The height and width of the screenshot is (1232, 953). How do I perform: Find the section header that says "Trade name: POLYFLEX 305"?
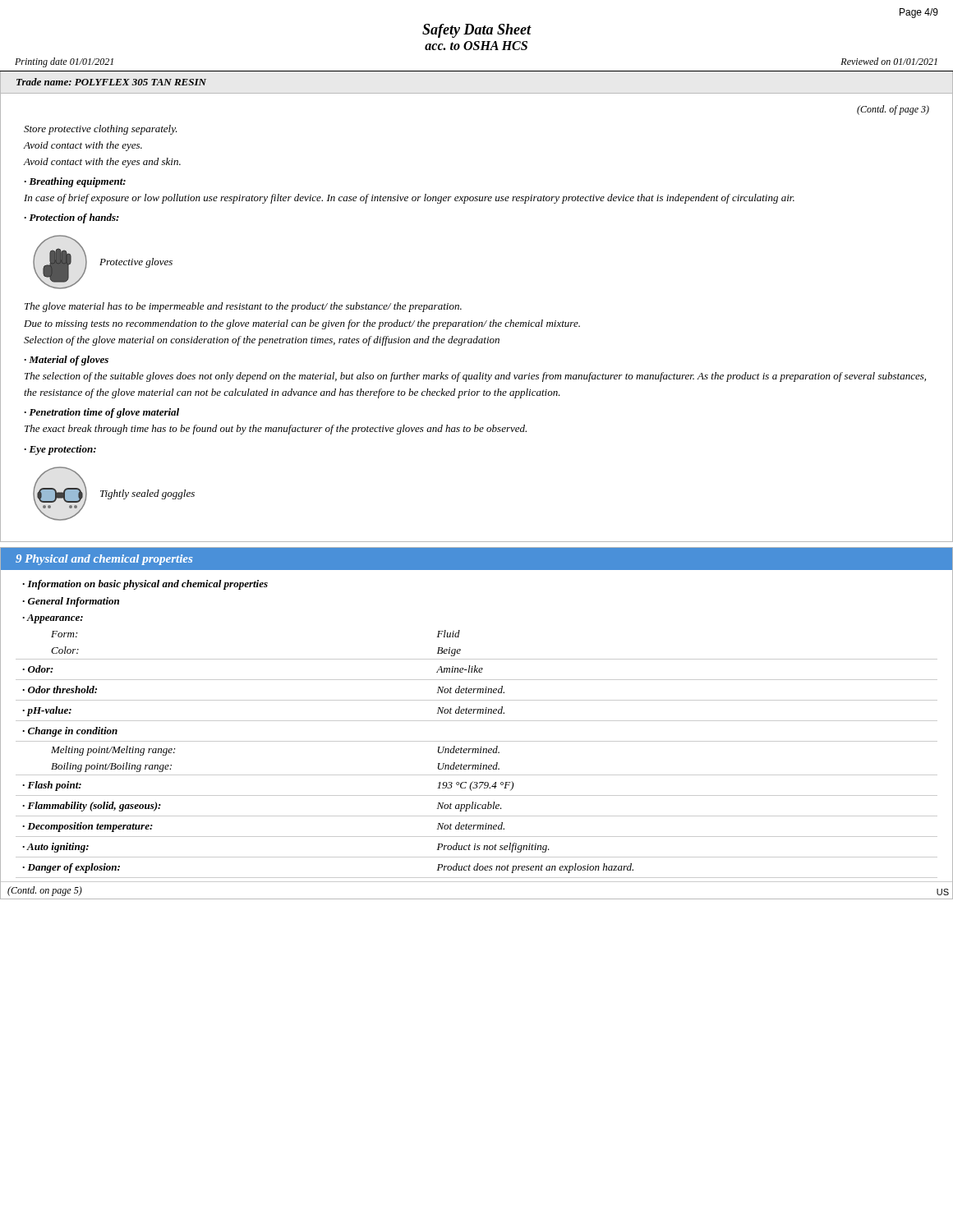111,82
